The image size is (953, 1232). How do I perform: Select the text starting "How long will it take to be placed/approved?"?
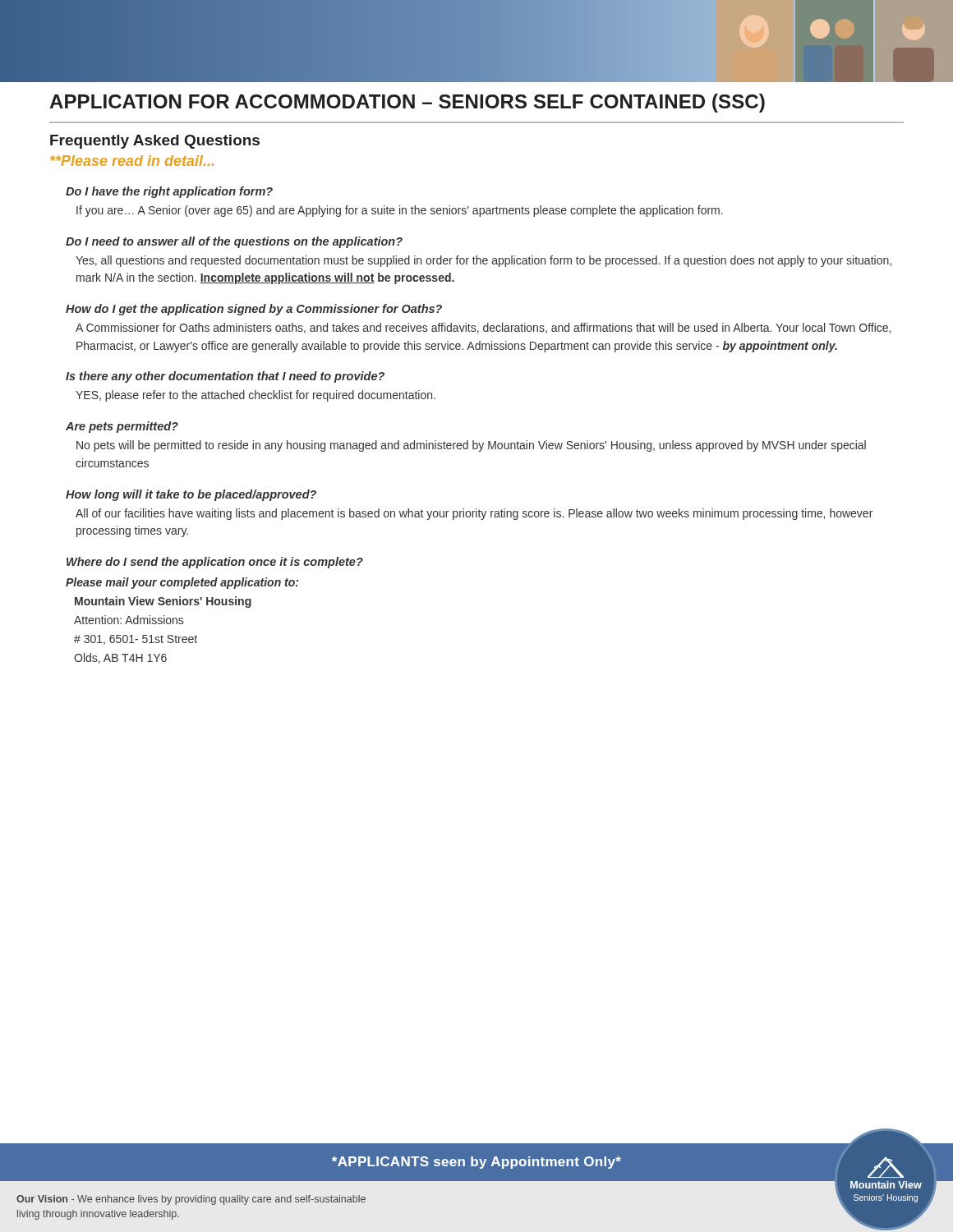click(191, 494)
